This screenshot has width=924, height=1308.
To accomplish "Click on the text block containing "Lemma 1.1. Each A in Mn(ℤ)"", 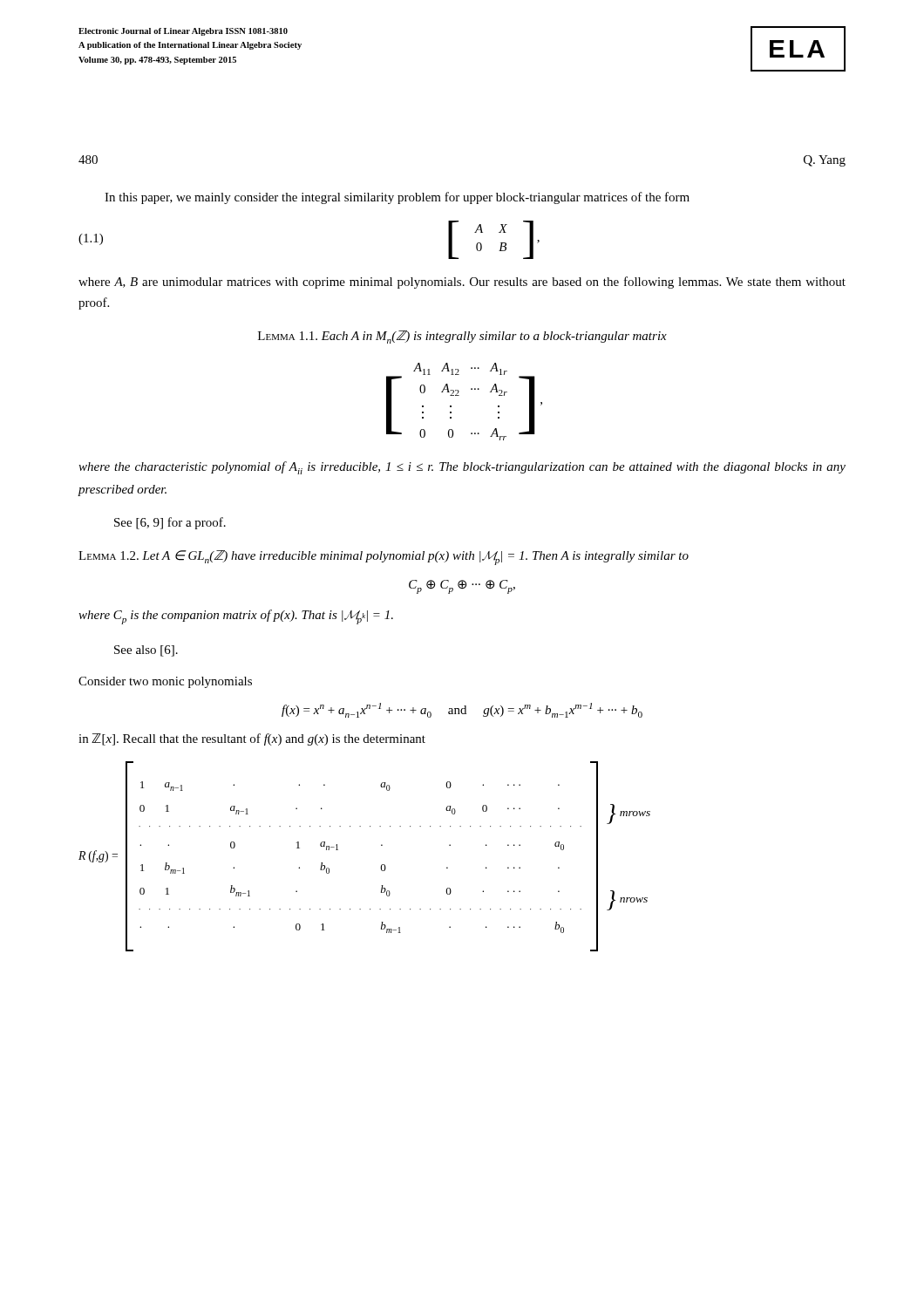I will coord(462,336).
